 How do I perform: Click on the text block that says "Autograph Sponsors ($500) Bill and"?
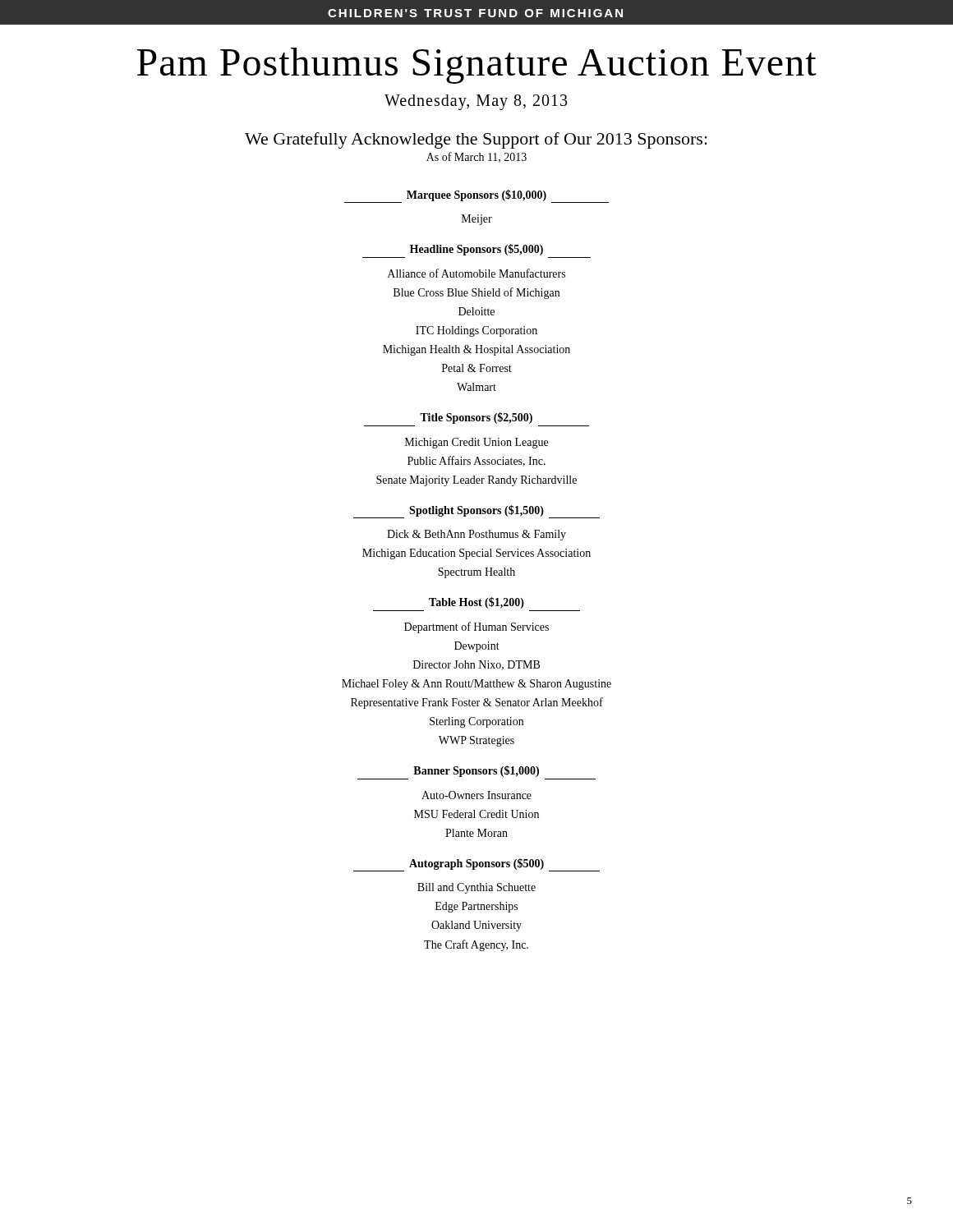click(476, 906)
